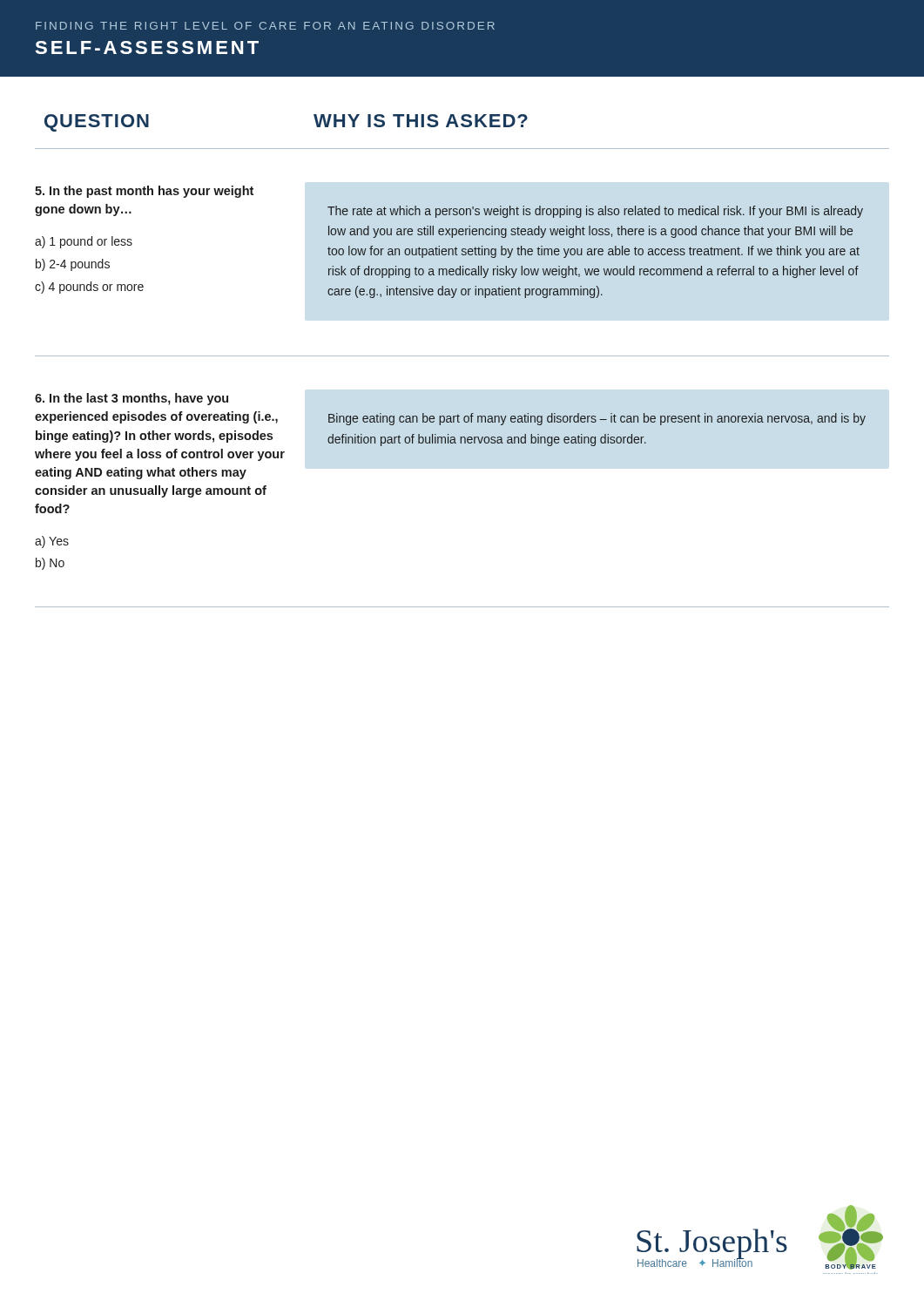Find the text block that says "In the past"
The height and width of the screenshot is (1307, 924).
(144, 200)
